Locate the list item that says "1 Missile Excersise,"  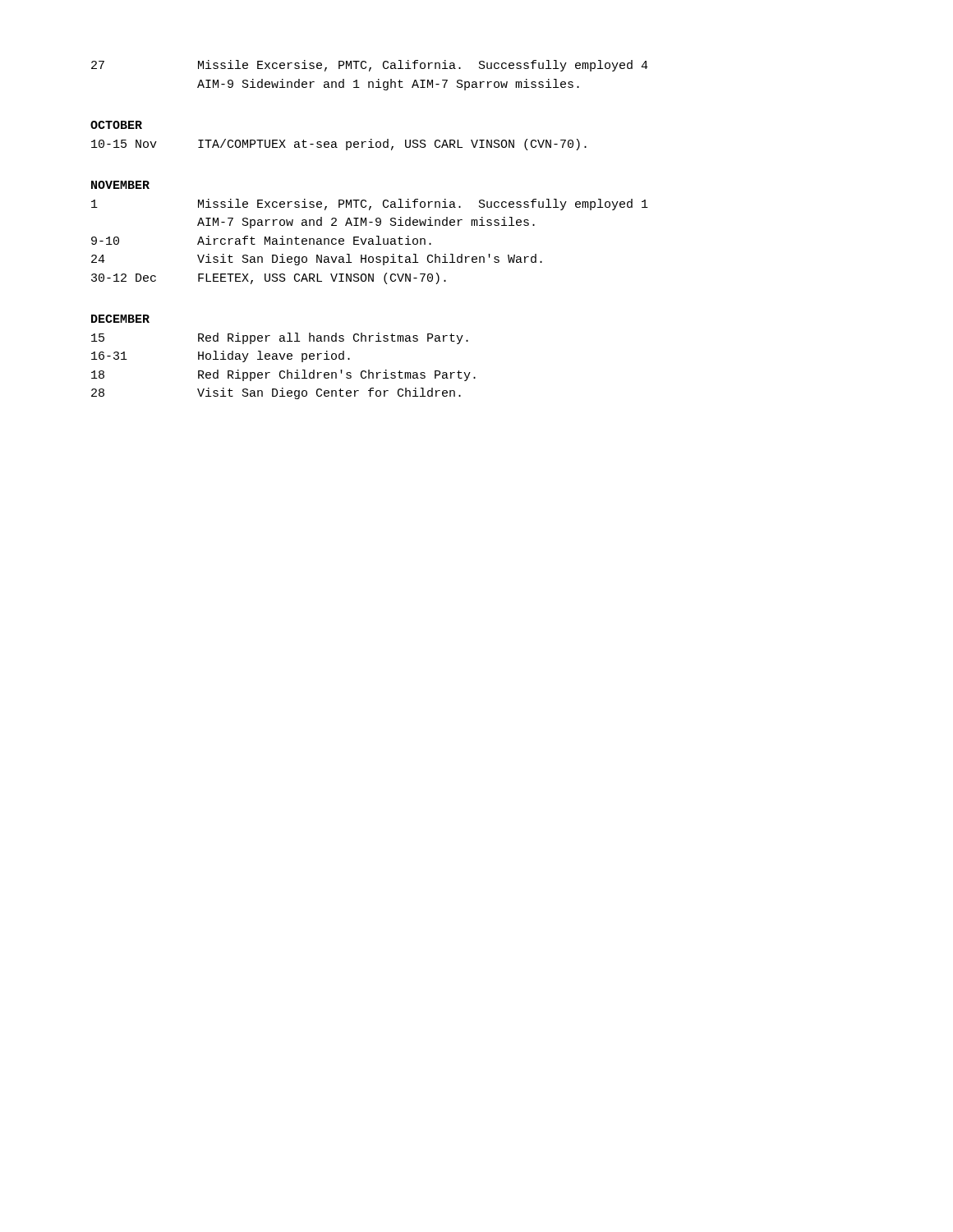tap(481, 214)
